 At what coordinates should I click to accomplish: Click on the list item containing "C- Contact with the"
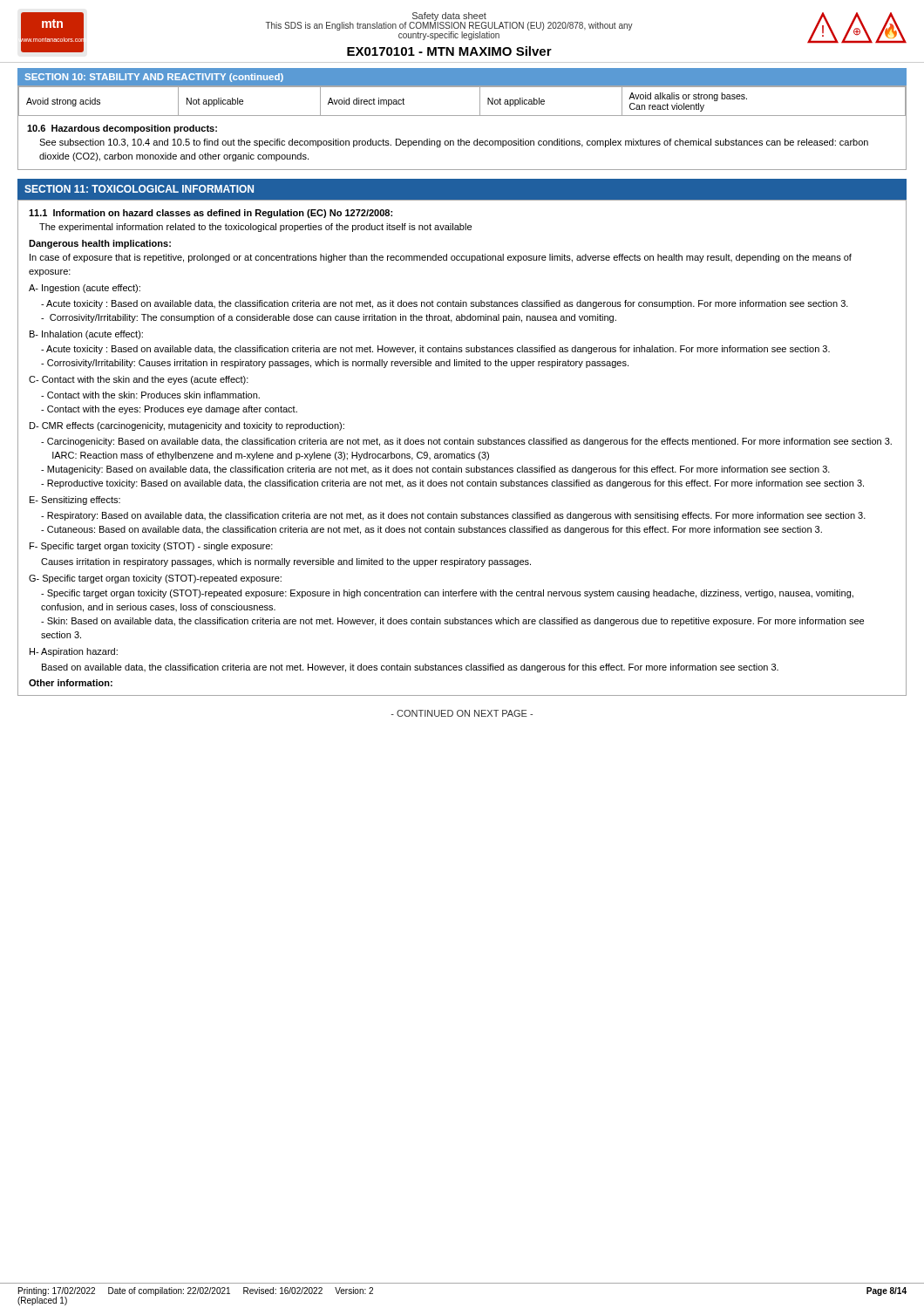tap(139, 380)
